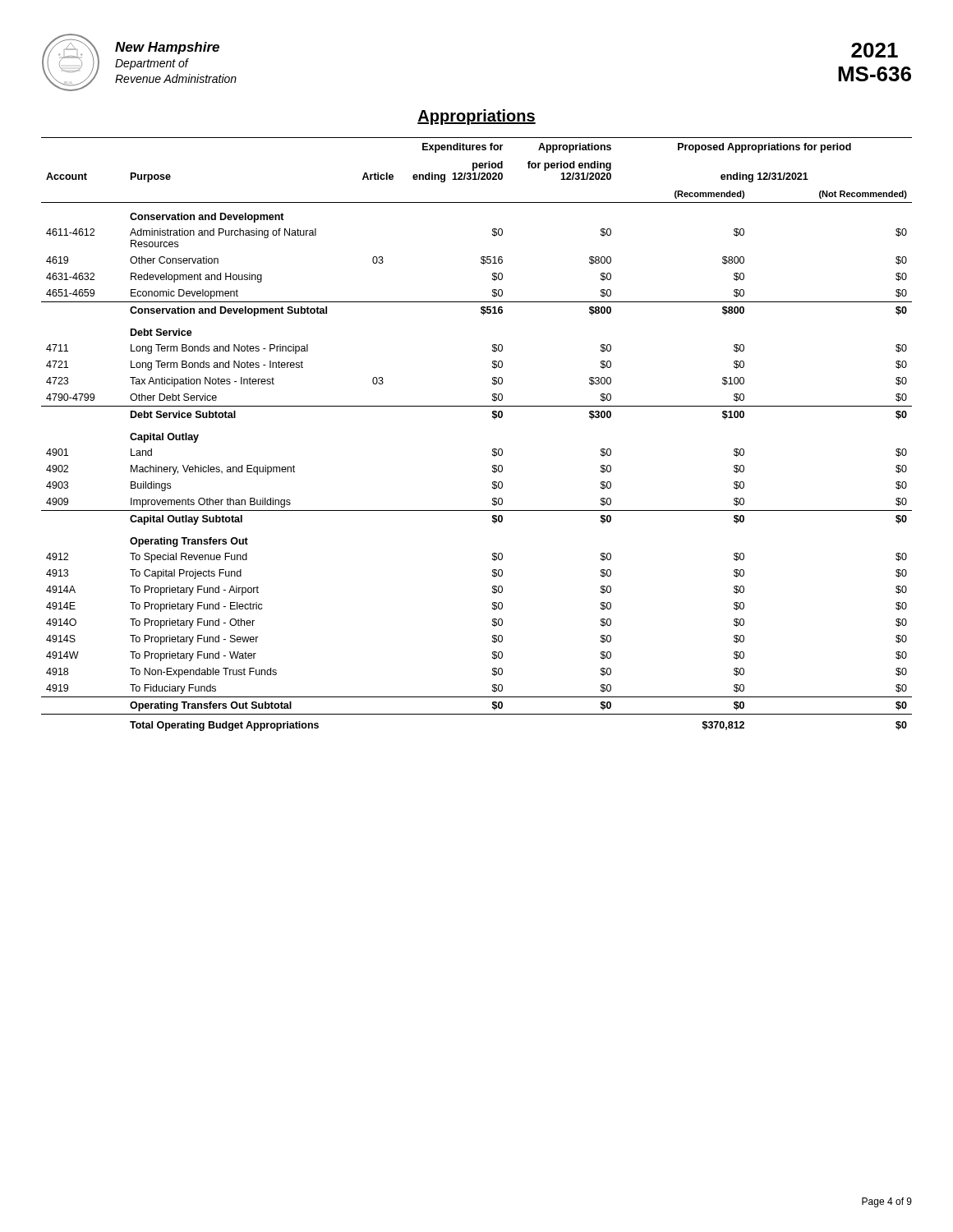The image size is (953, 1232).
Task: Click the title
Action: [476, 116]
